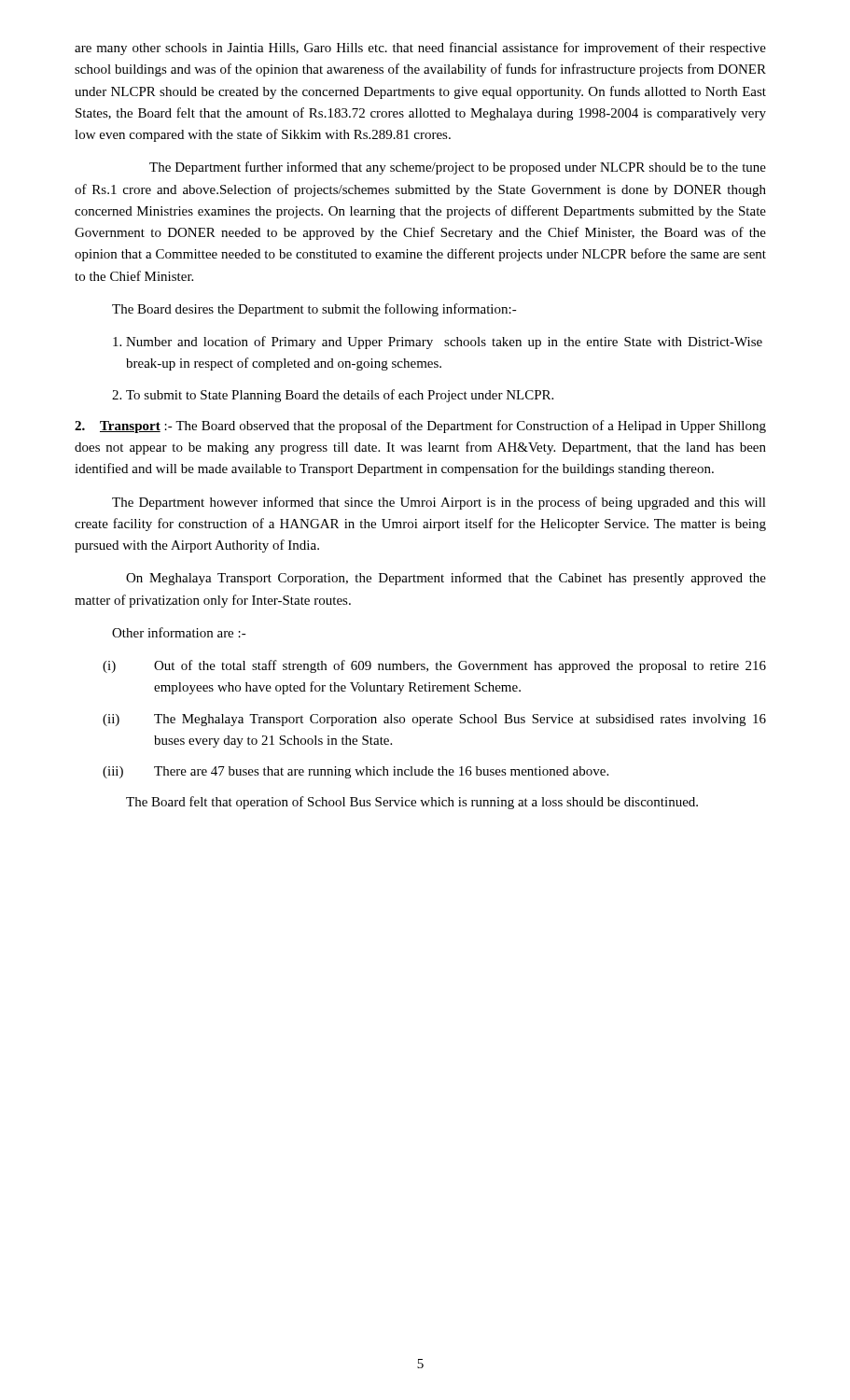Locate the block of text that opens with "are many other schools in"
The height and width of the screenshot is (1400, 850).
coord(420,92)
